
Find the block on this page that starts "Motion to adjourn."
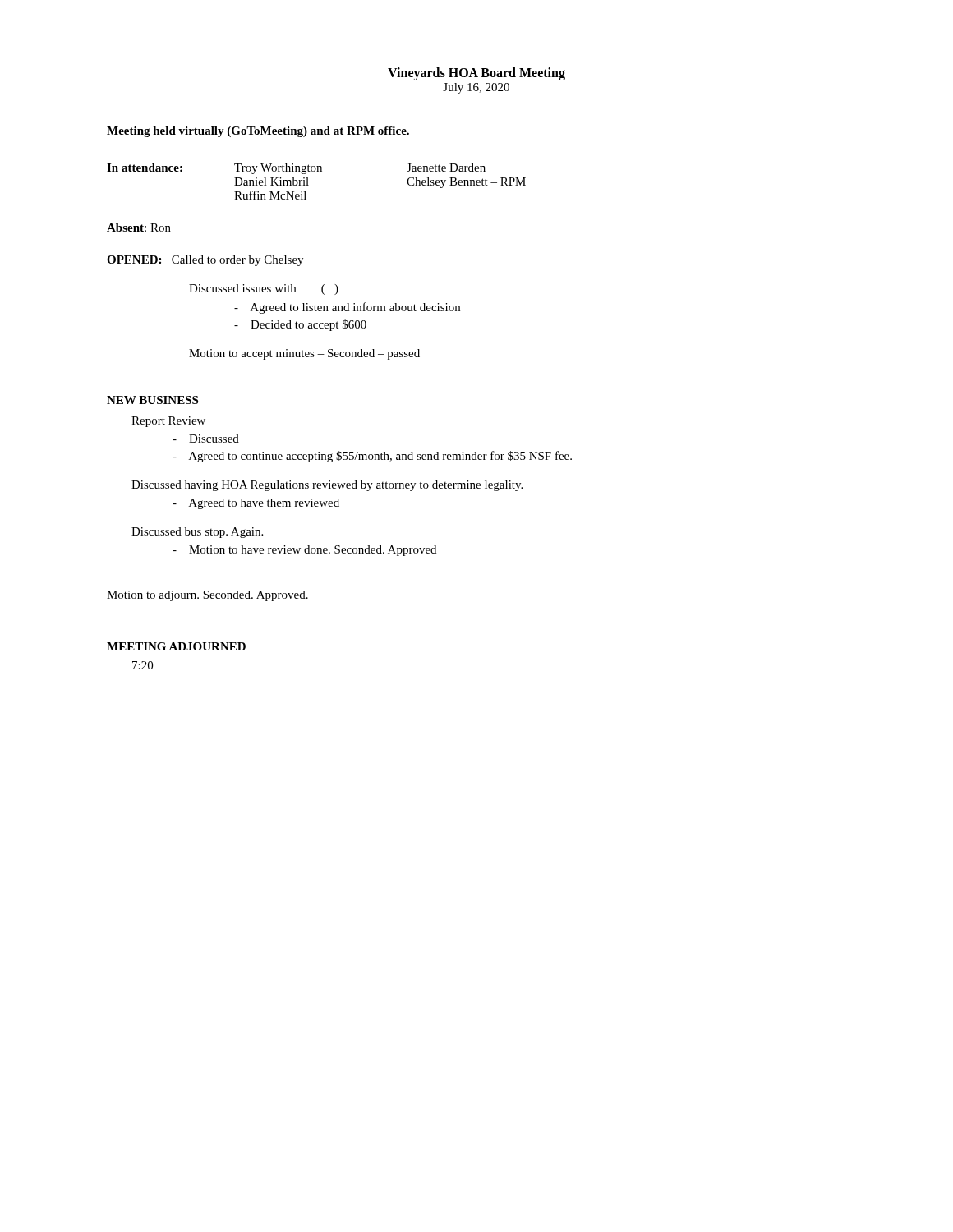tap(208, 595)
